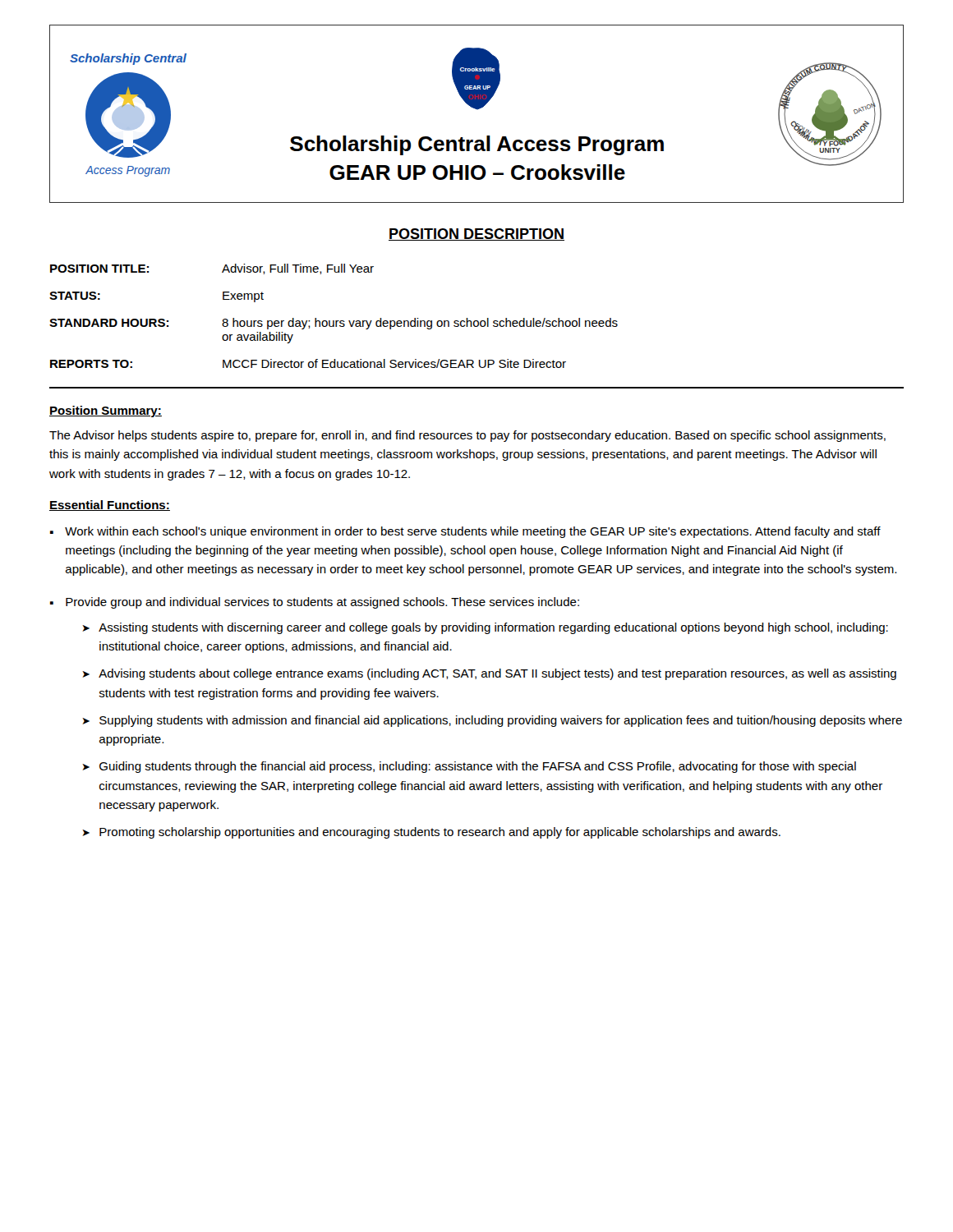
Task: Click on the list item that reads "➤ Supplying students with admission"
Action: pyautogui.click(x=493, y=729)
